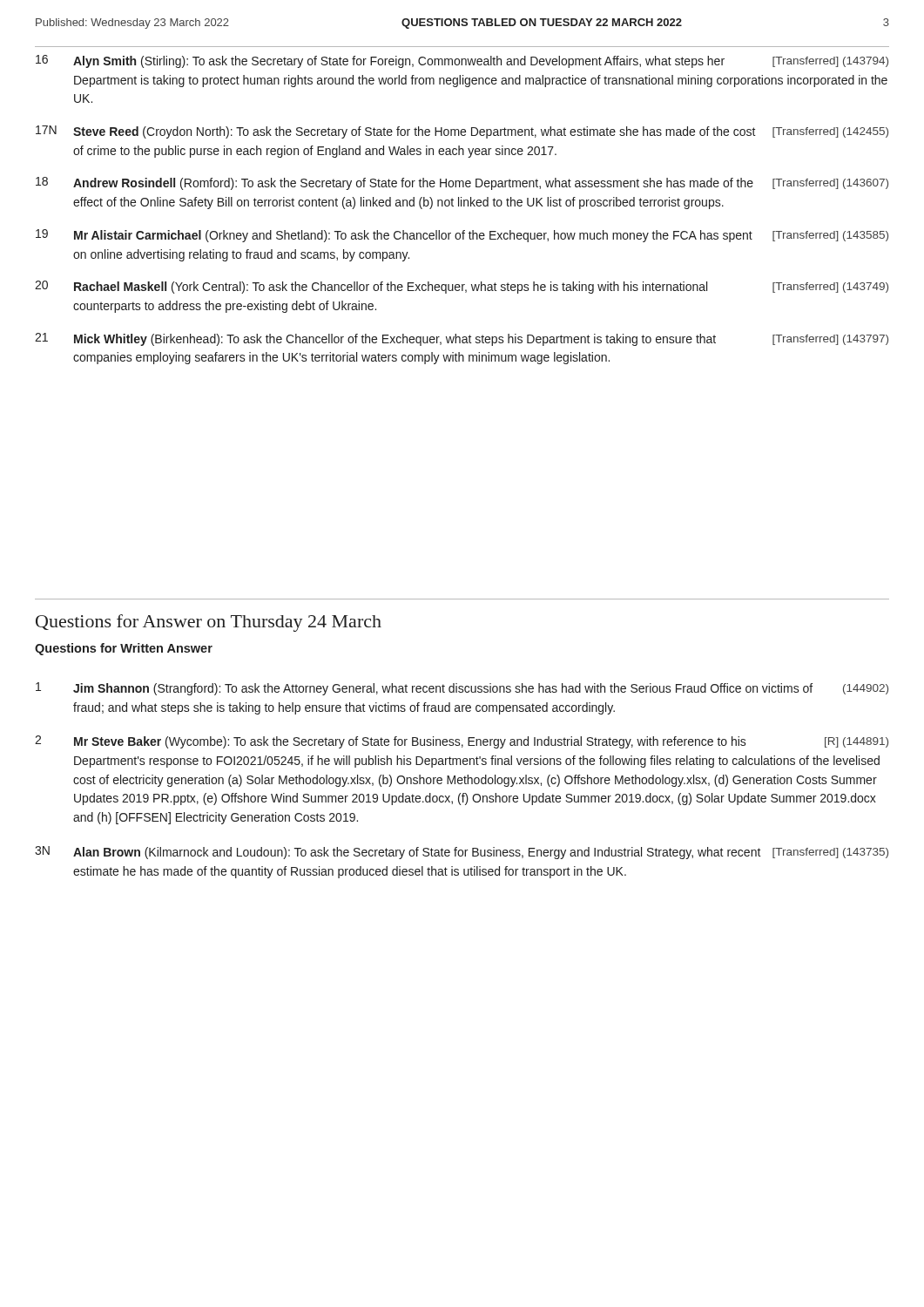Select the list item that says "17N [Transferred] (142455) Steve Reed (Croydon North):"
This screenshot has width=924, height=1307.
click(x=462, y=142)
